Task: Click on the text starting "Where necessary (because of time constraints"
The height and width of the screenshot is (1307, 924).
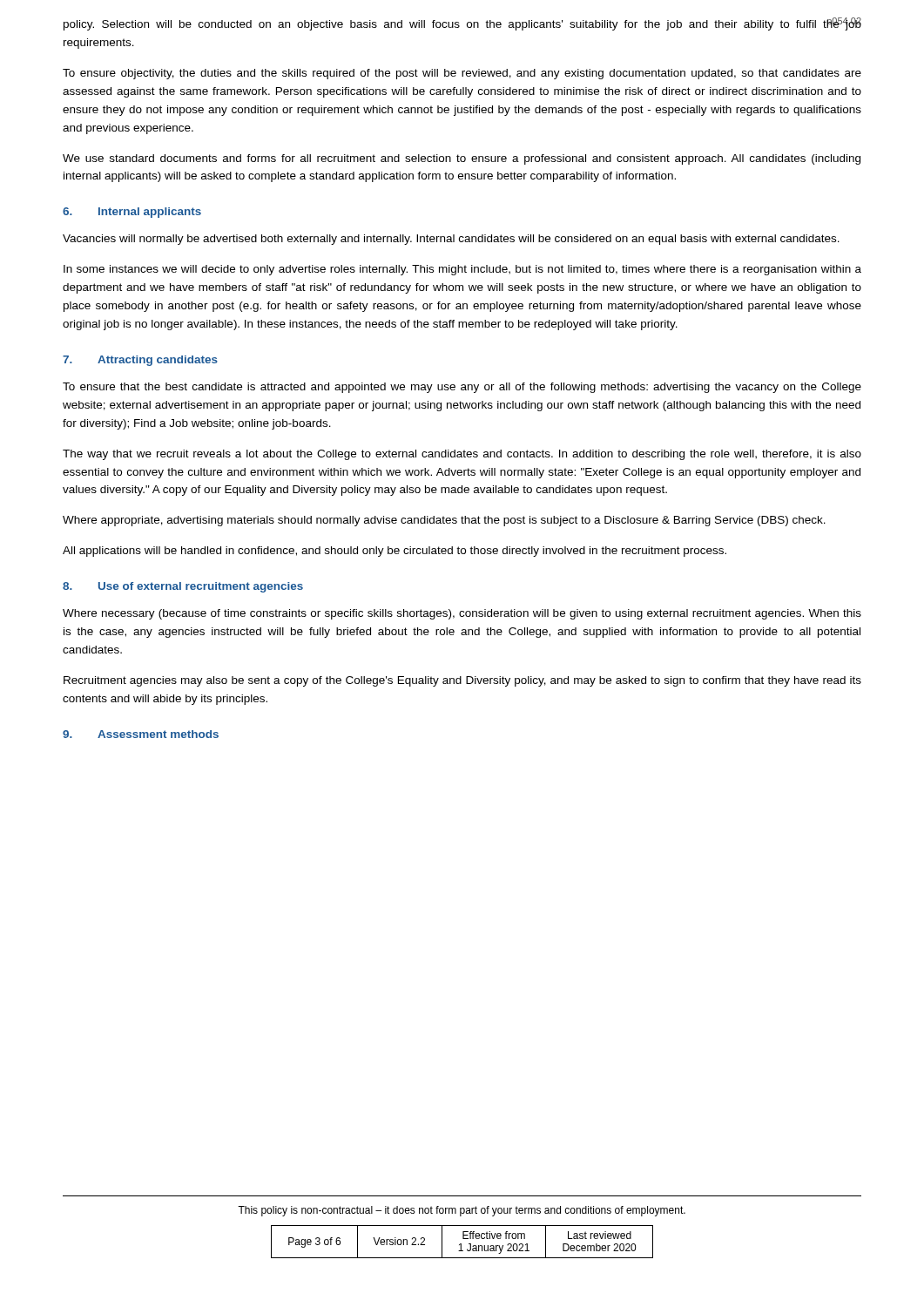Action: point(462,631)
